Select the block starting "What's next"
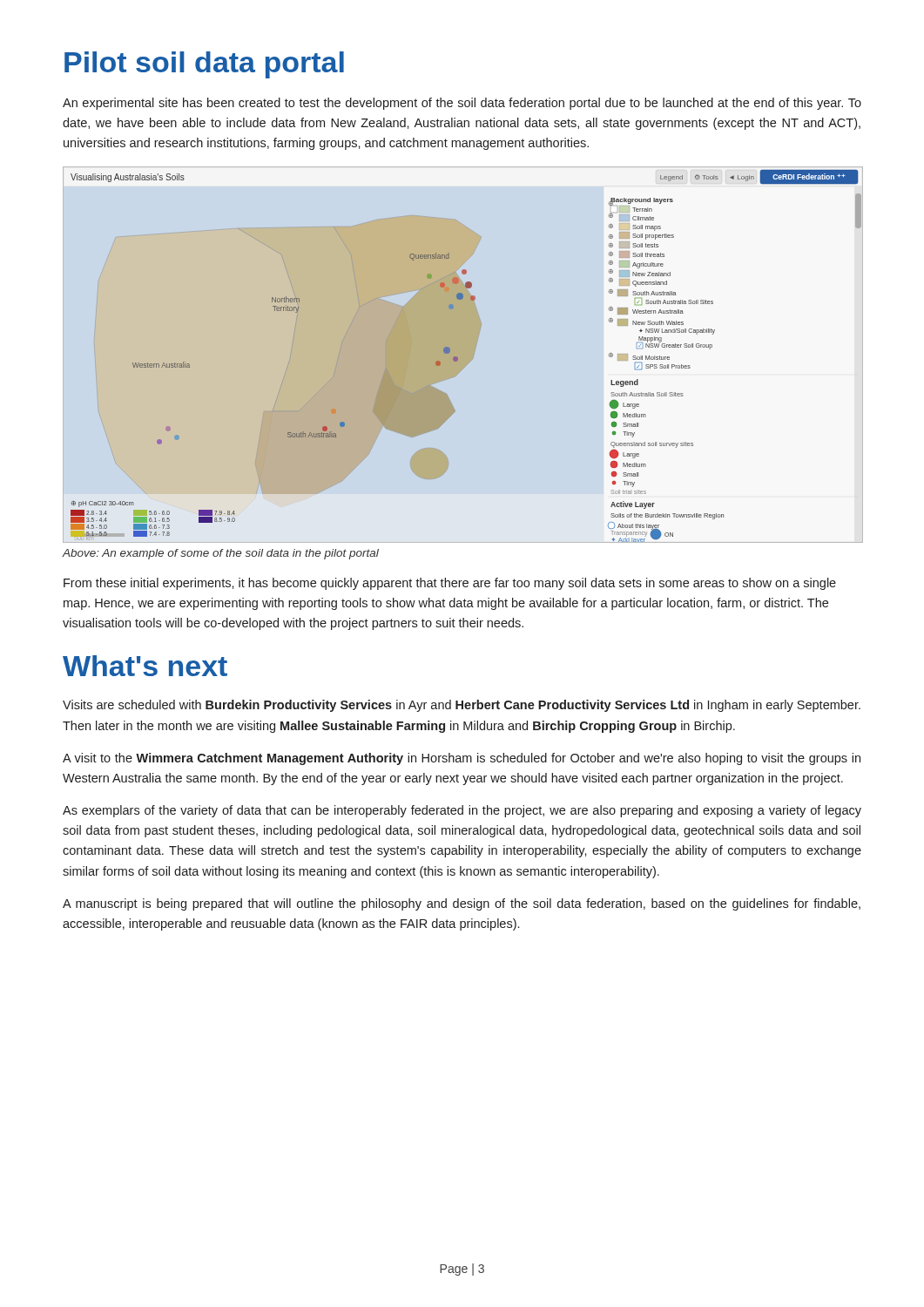The image size is (924, 1307). 145,666
